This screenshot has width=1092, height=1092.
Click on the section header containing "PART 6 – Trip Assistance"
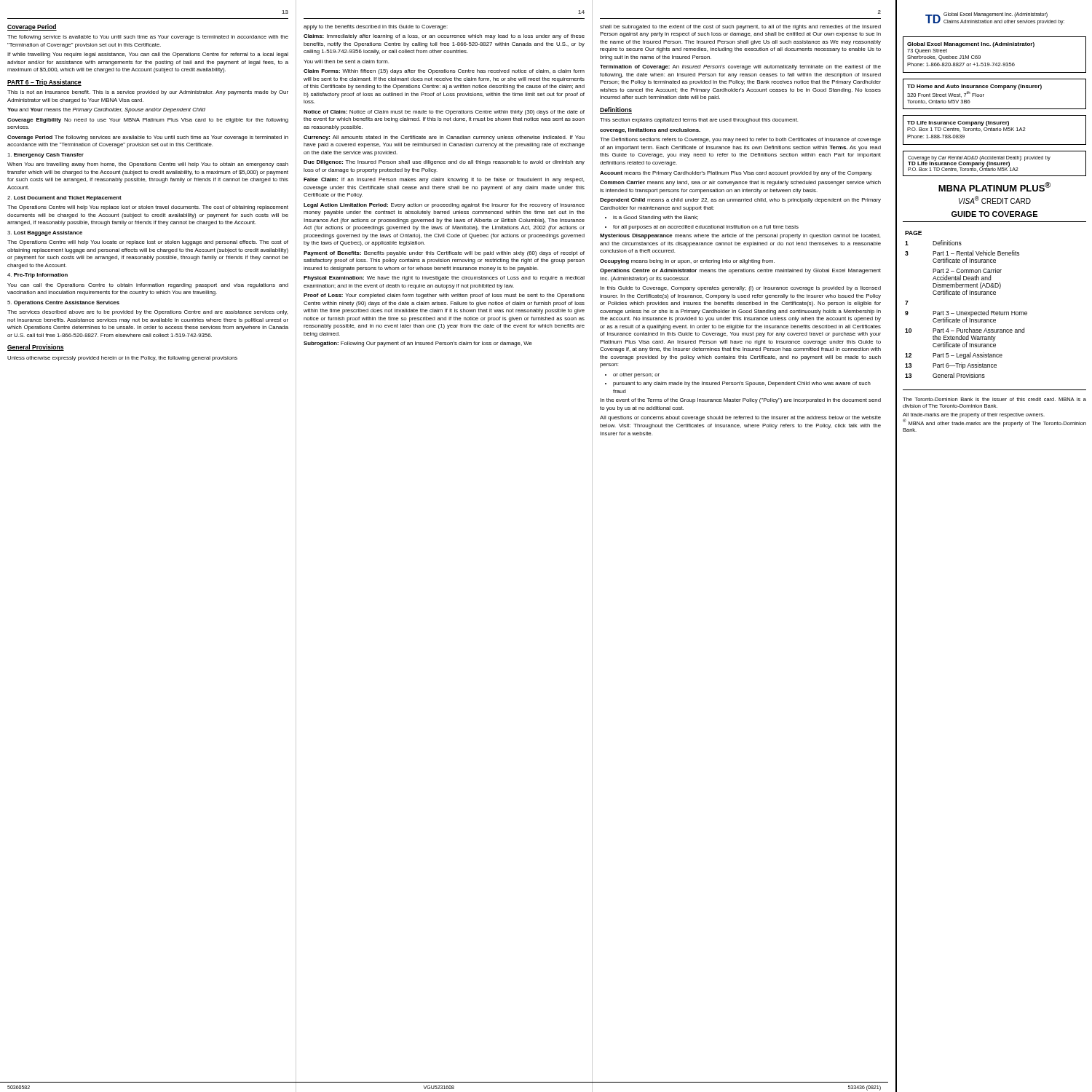tap(148, 83)
